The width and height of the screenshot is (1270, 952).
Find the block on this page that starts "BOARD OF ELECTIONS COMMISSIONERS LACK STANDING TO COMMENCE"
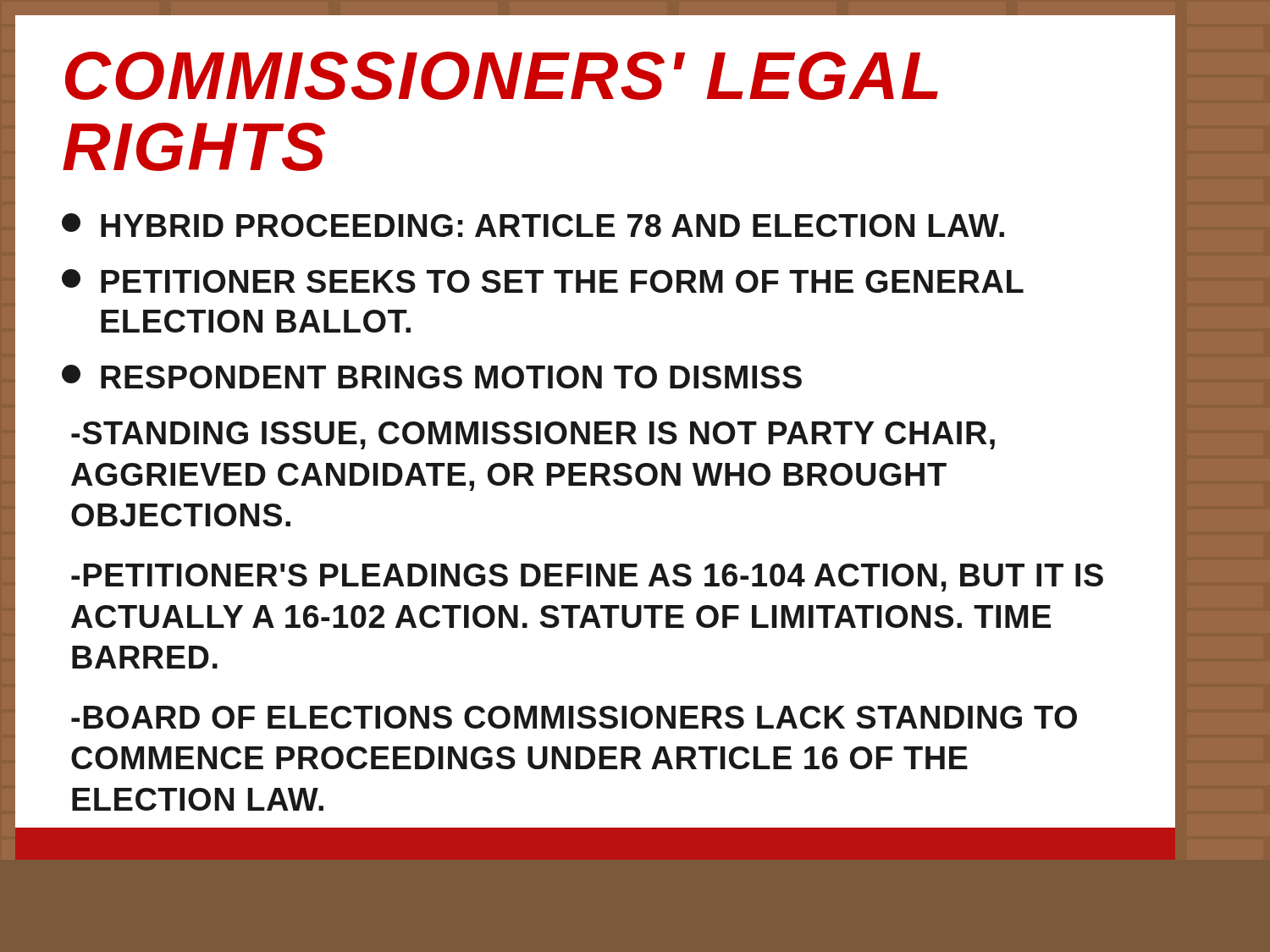pos(574,759)
